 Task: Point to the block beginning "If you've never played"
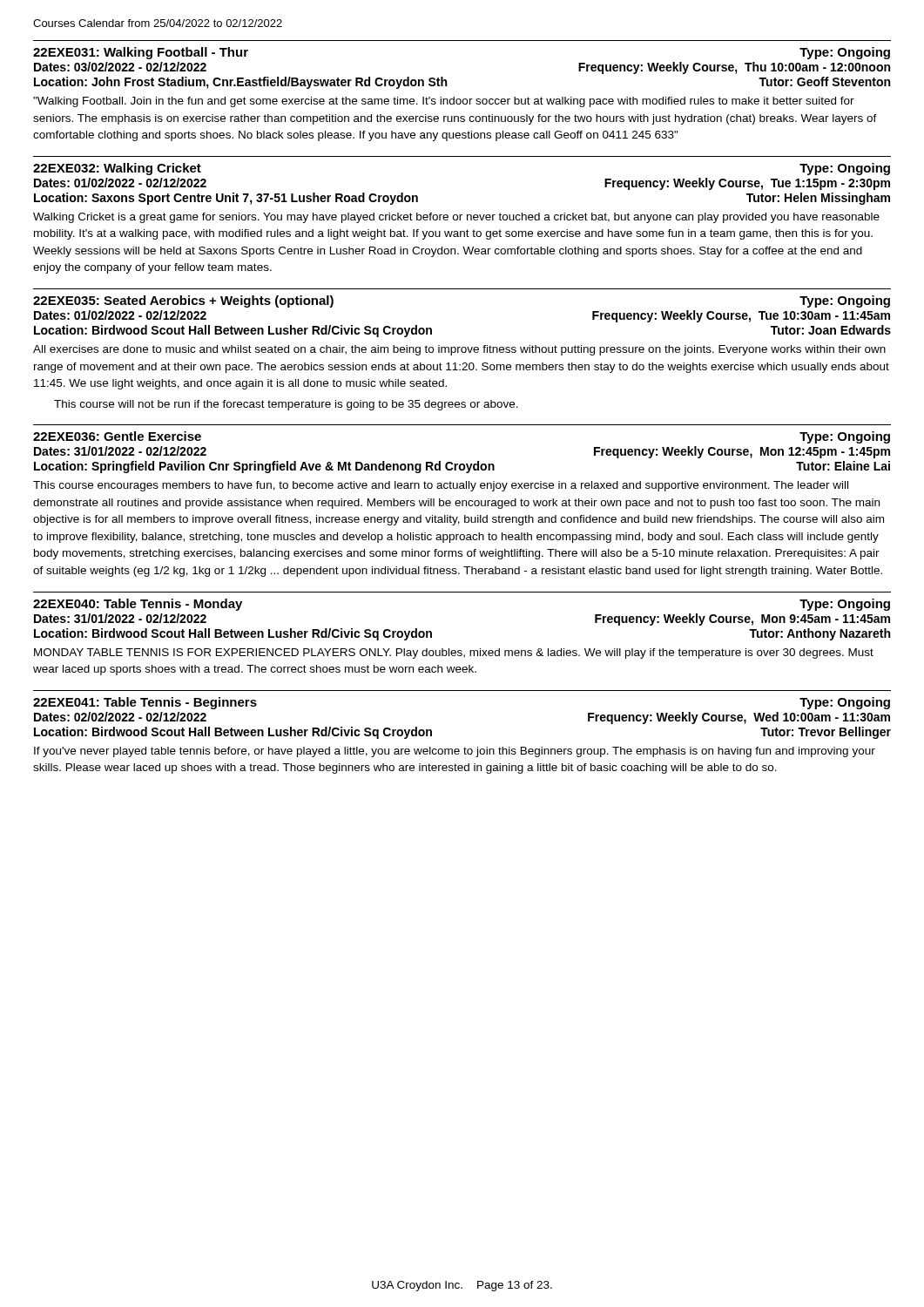click(x=462, y=759)
